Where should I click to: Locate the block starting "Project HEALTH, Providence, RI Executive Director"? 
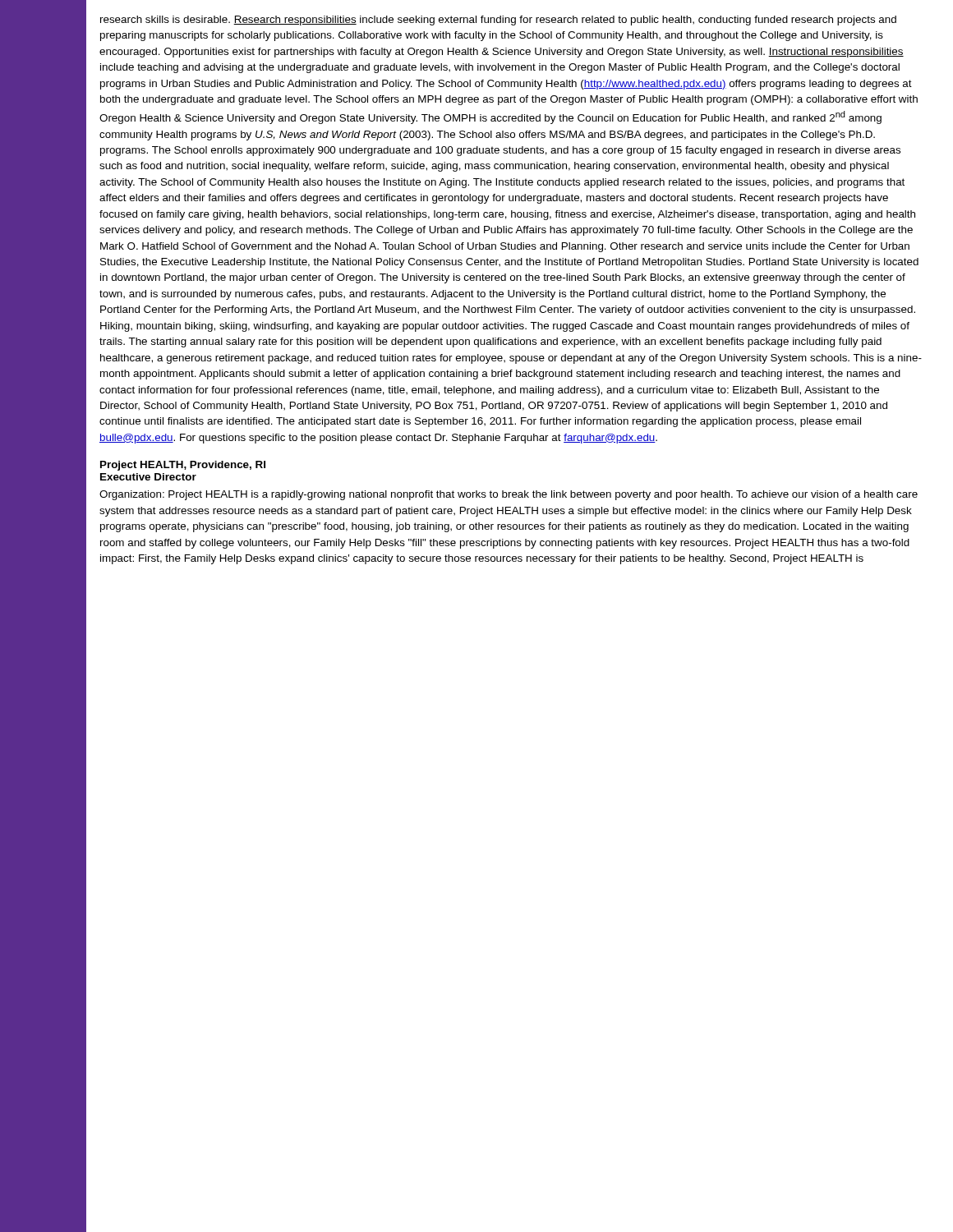tap(183, 471)
